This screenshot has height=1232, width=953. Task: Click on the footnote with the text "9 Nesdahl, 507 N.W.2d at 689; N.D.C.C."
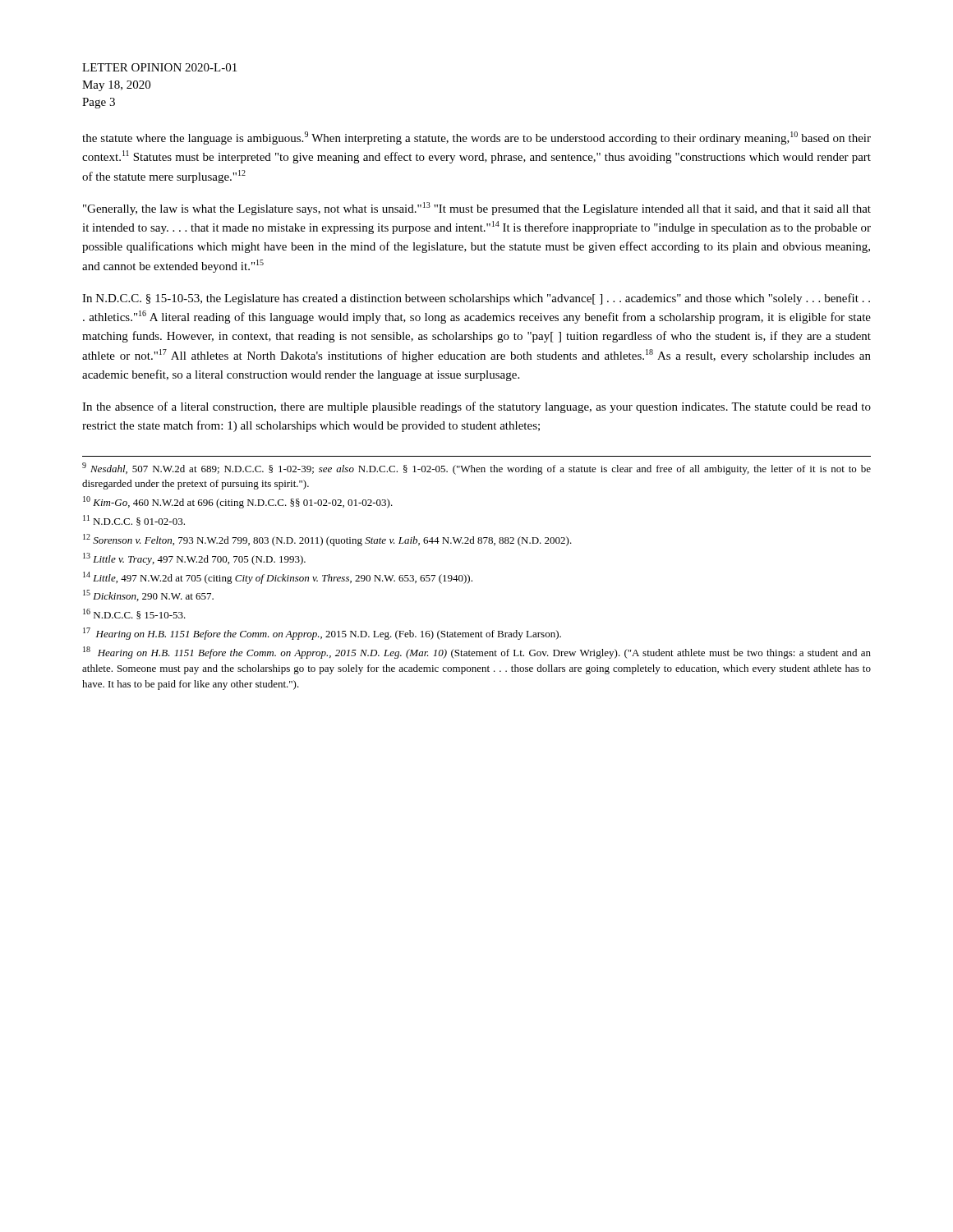click(476, 475)
